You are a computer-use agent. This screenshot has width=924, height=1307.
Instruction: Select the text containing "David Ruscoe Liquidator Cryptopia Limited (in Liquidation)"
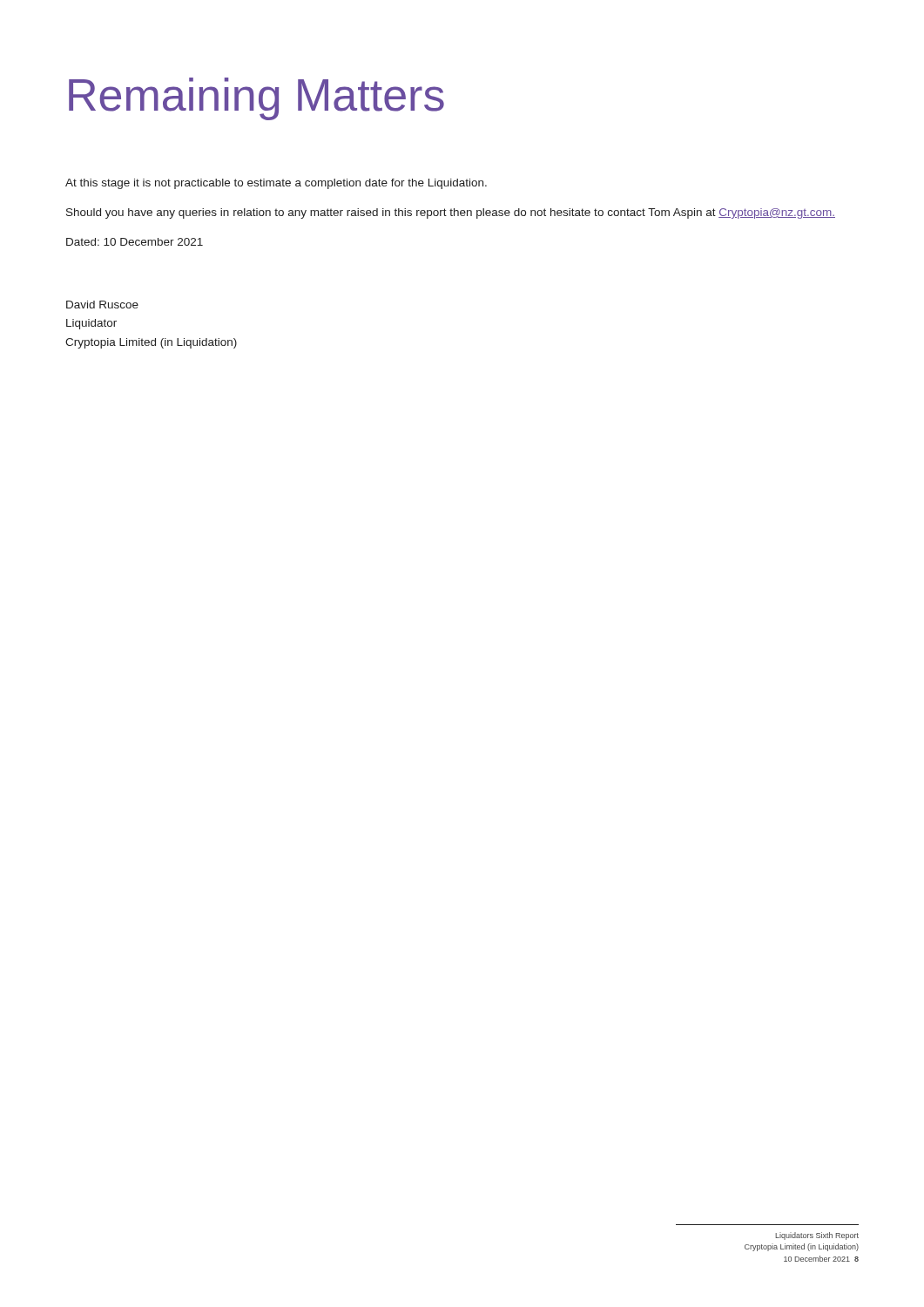click(102, 305)
